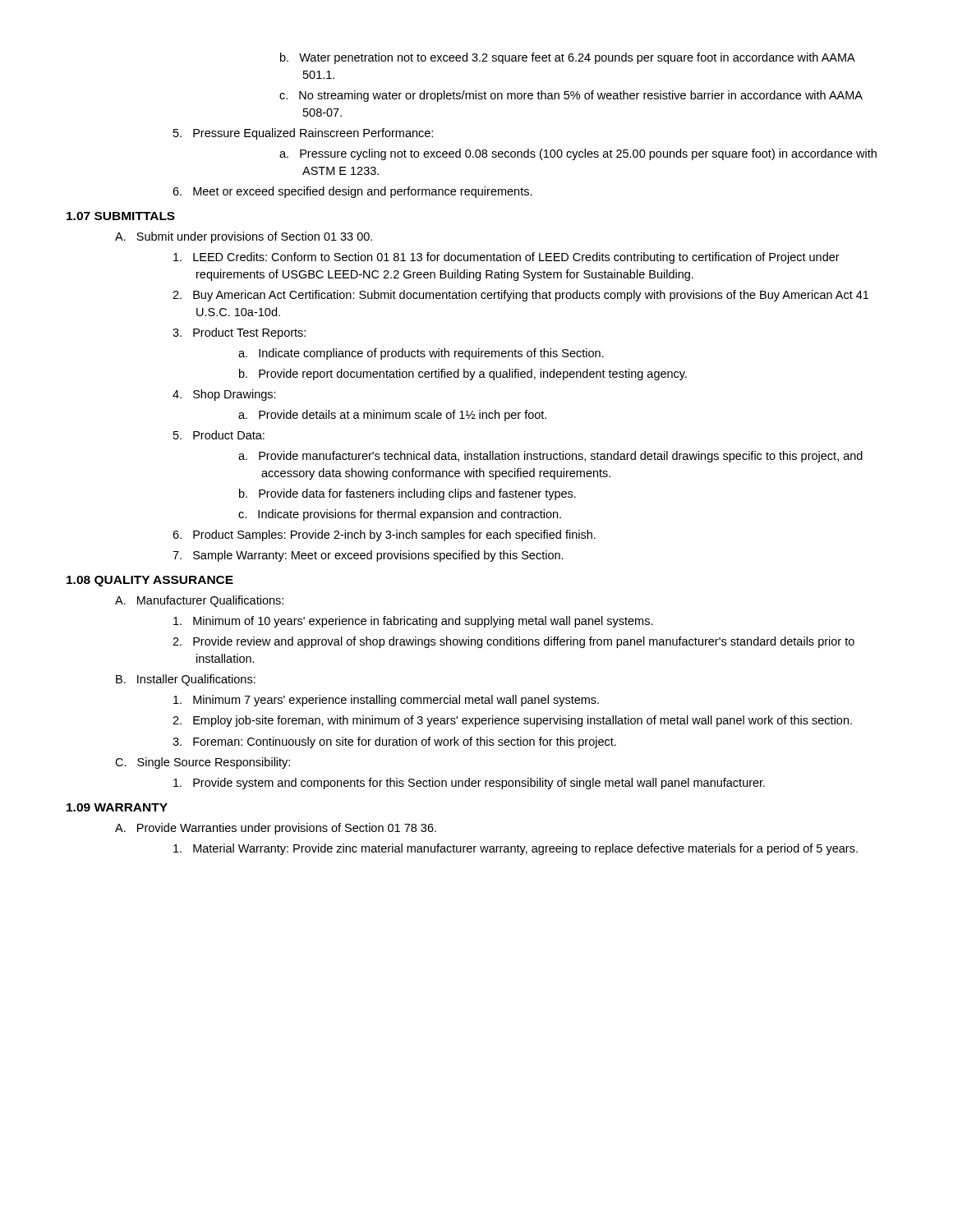Locate the list item that says "Material Warranty: Provide"

[x=530, y=848]
